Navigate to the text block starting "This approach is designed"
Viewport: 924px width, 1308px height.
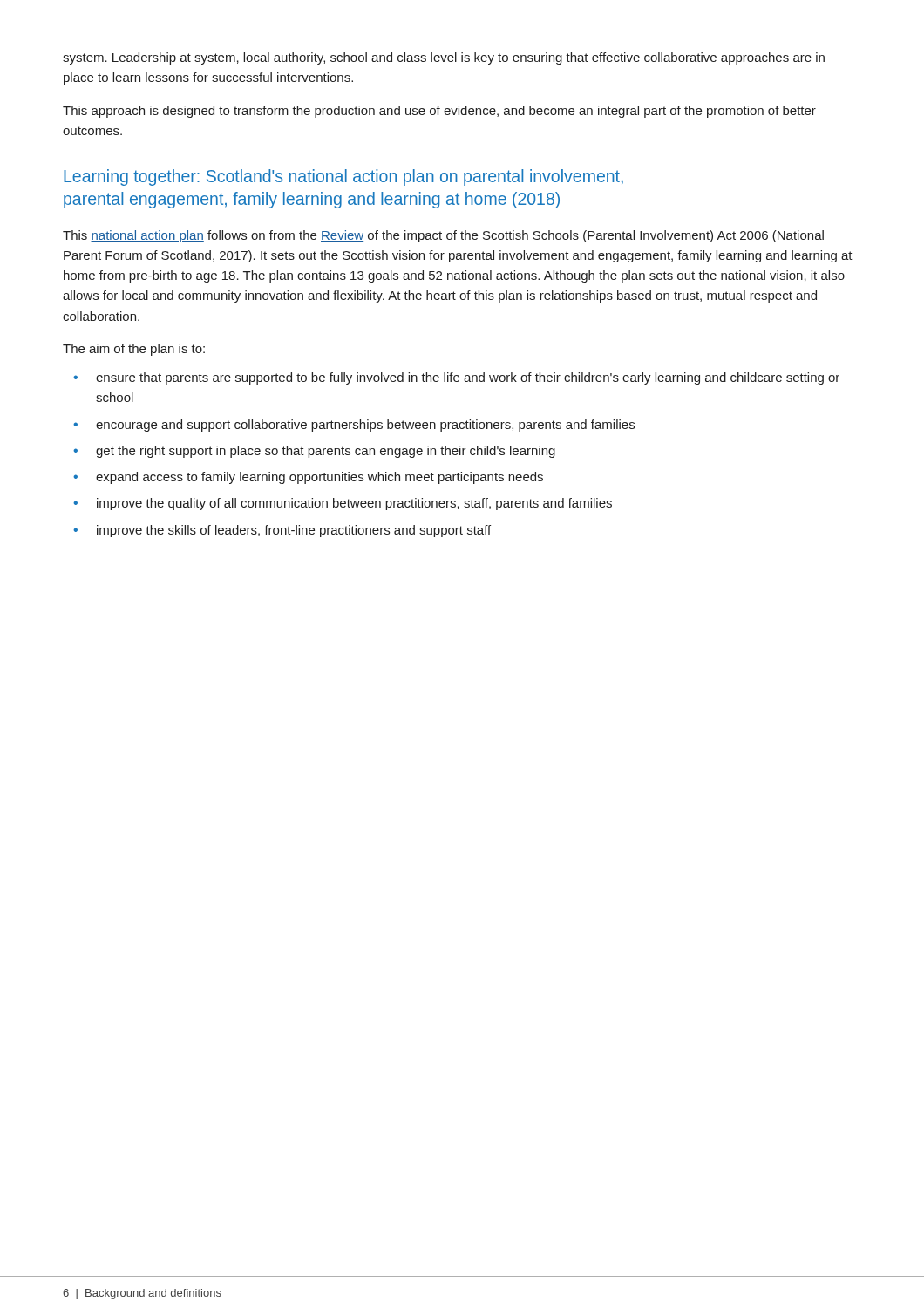tap(439, 120)
